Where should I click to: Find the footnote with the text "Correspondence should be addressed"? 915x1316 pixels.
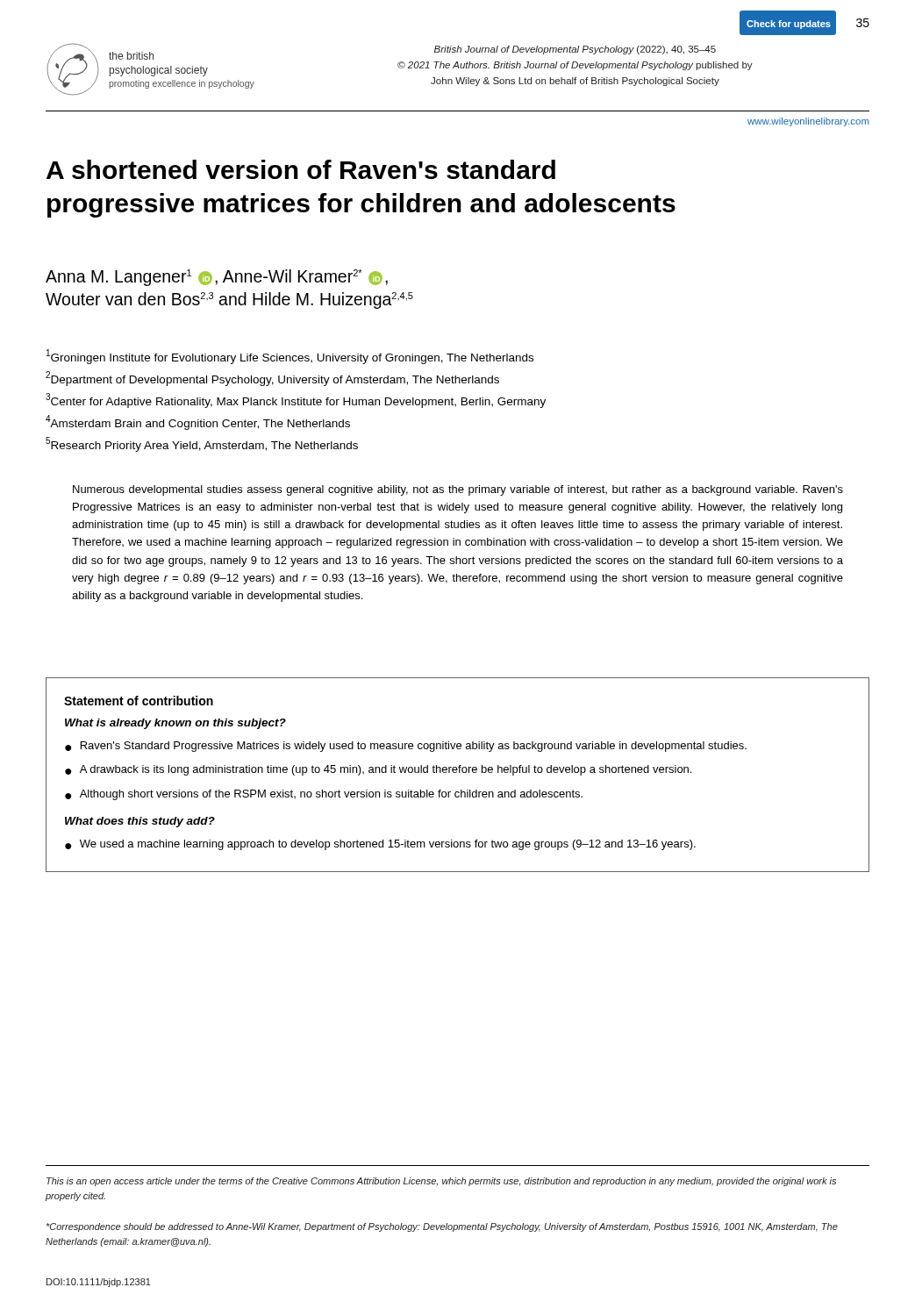(x=442, y=1234)
